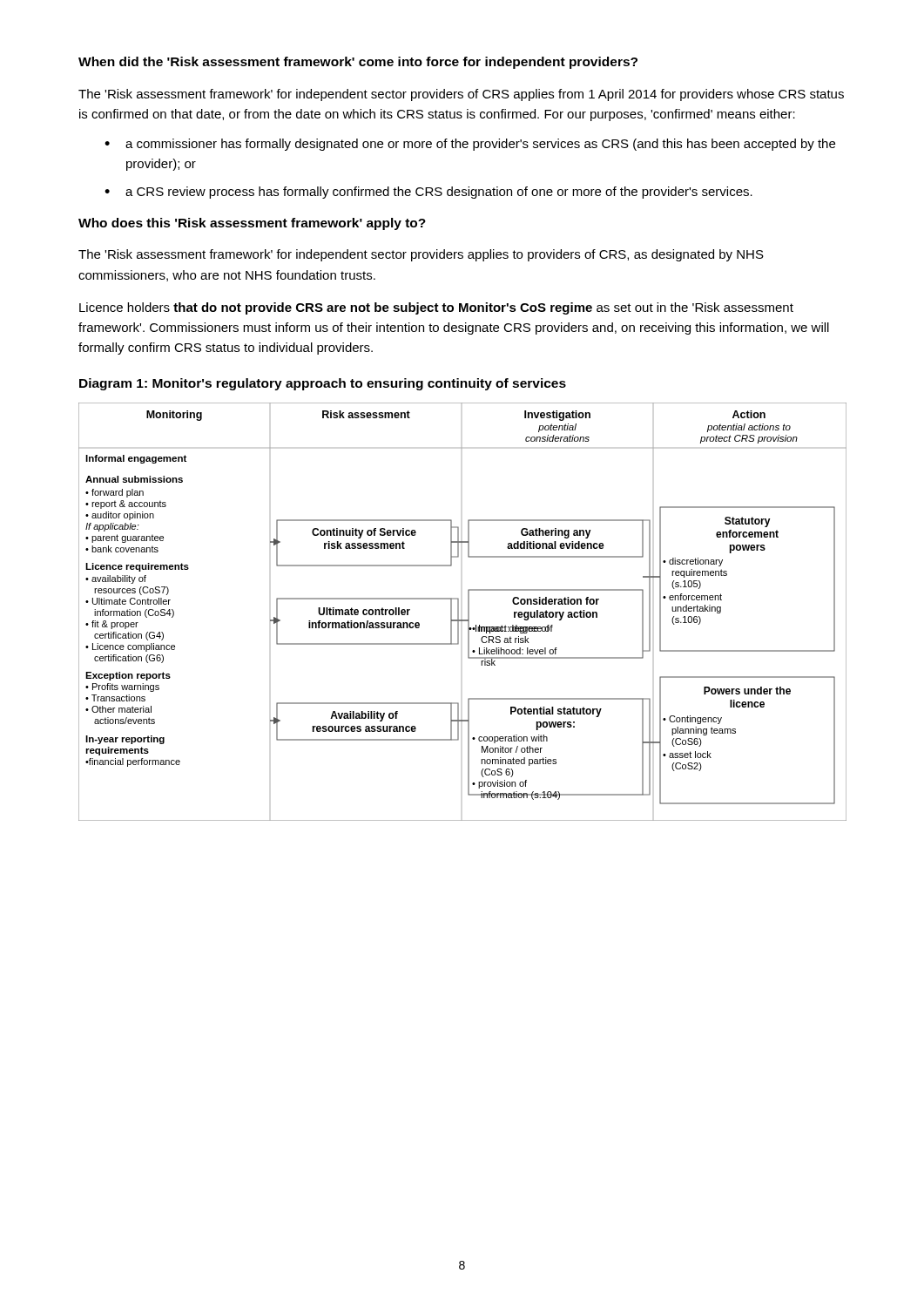Select the flowchart
Image resolution: width=924 pixels, height=1307 pixels.
(462, 612)
